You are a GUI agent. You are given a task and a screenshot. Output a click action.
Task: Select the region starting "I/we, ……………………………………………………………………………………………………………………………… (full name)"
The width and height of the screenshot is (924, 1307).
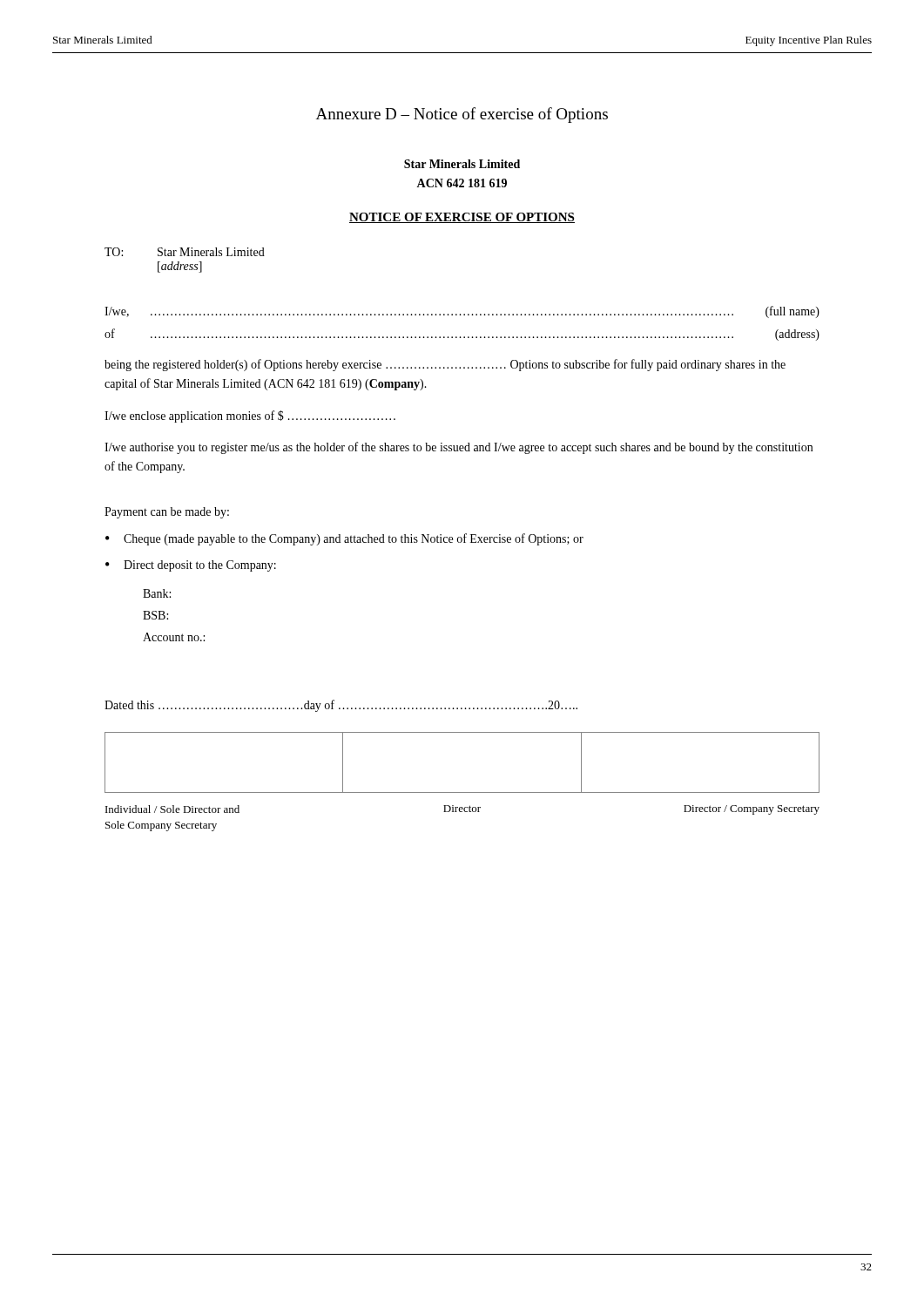462,312
